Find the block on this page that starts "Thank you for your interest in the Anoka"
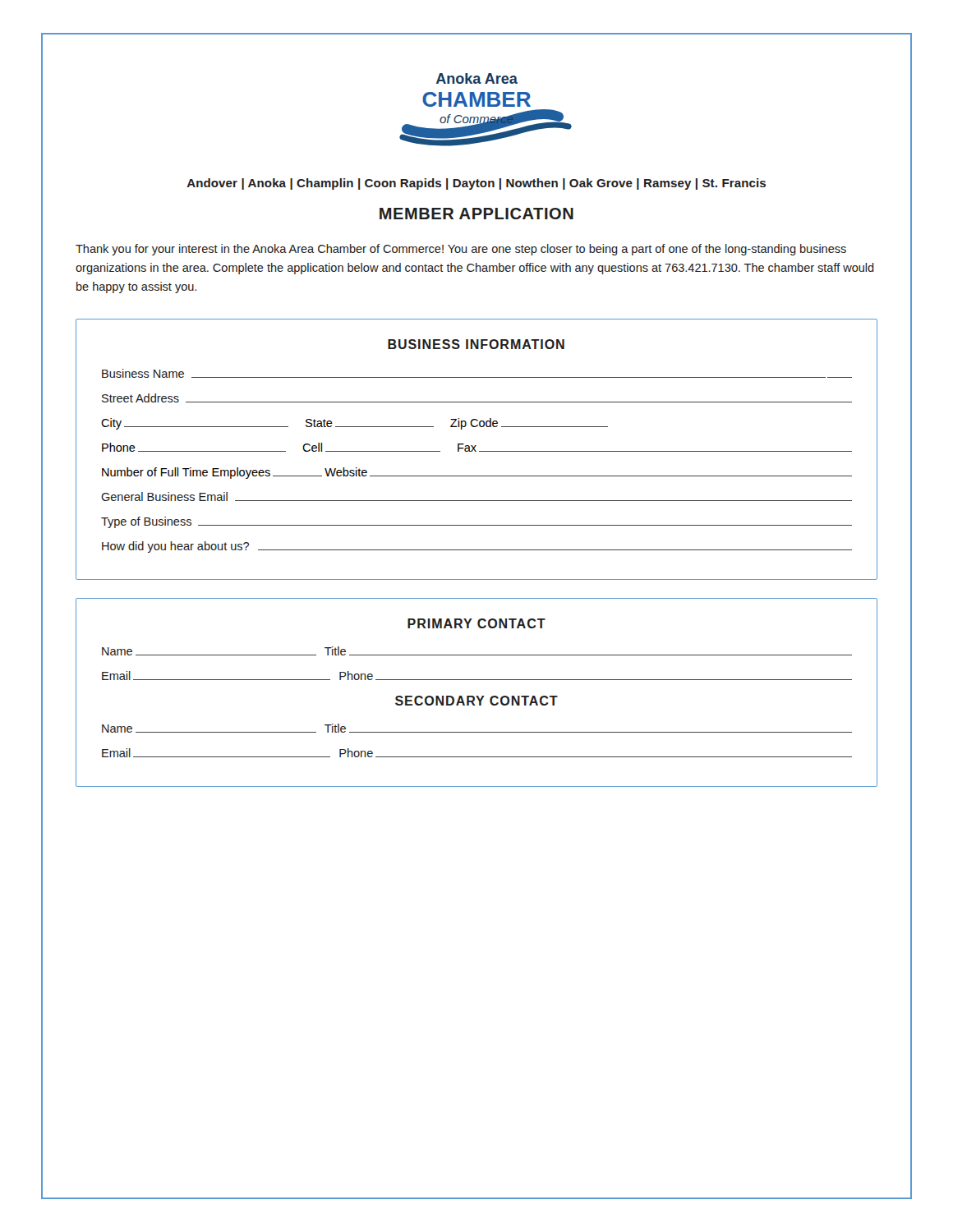 [475, 268]
